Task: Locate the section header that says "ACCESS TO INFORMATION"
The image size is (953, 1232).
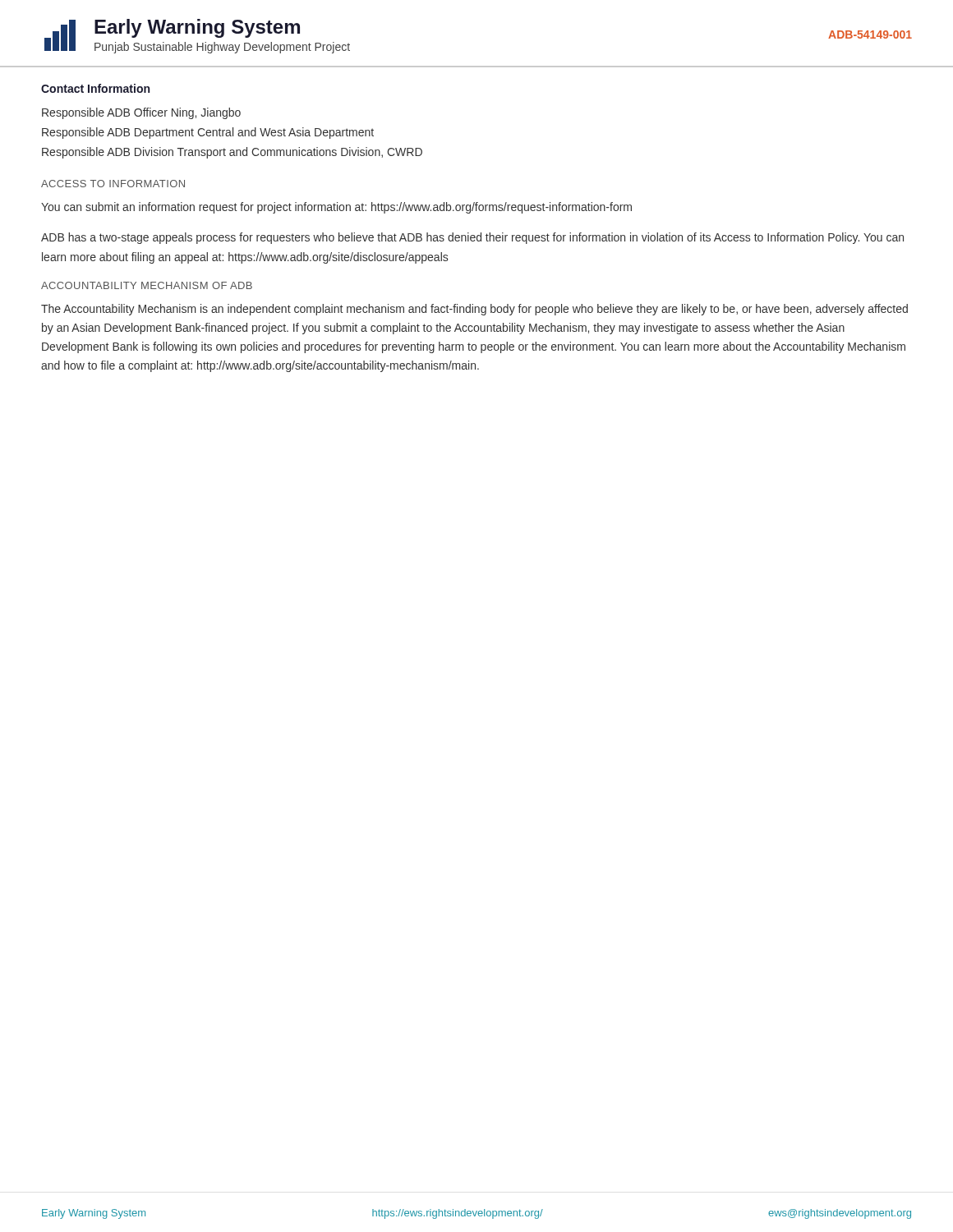Action: click(114, 184)
